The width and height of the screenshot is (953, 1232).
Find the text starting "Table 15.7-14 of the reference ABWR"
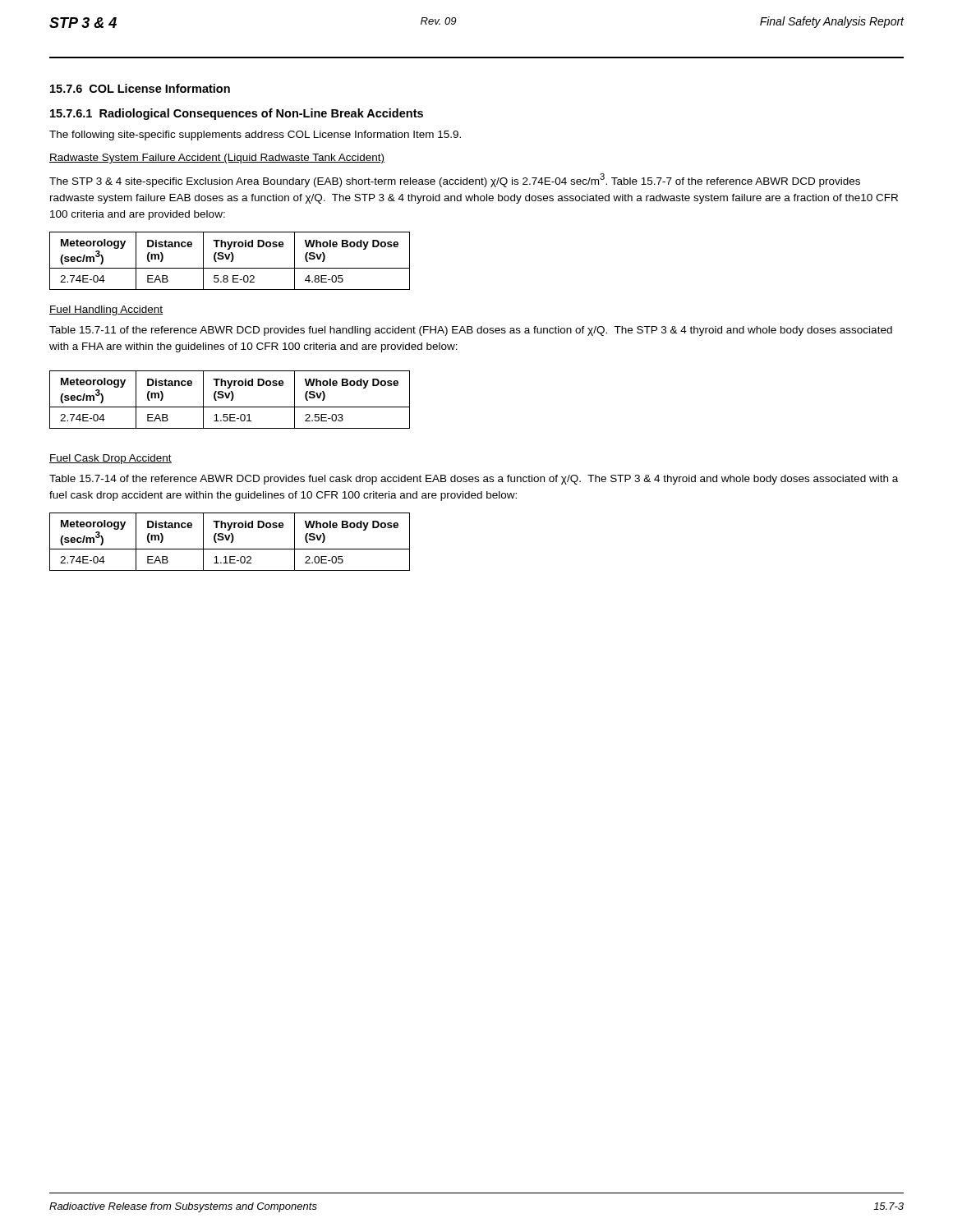(474, 487)
